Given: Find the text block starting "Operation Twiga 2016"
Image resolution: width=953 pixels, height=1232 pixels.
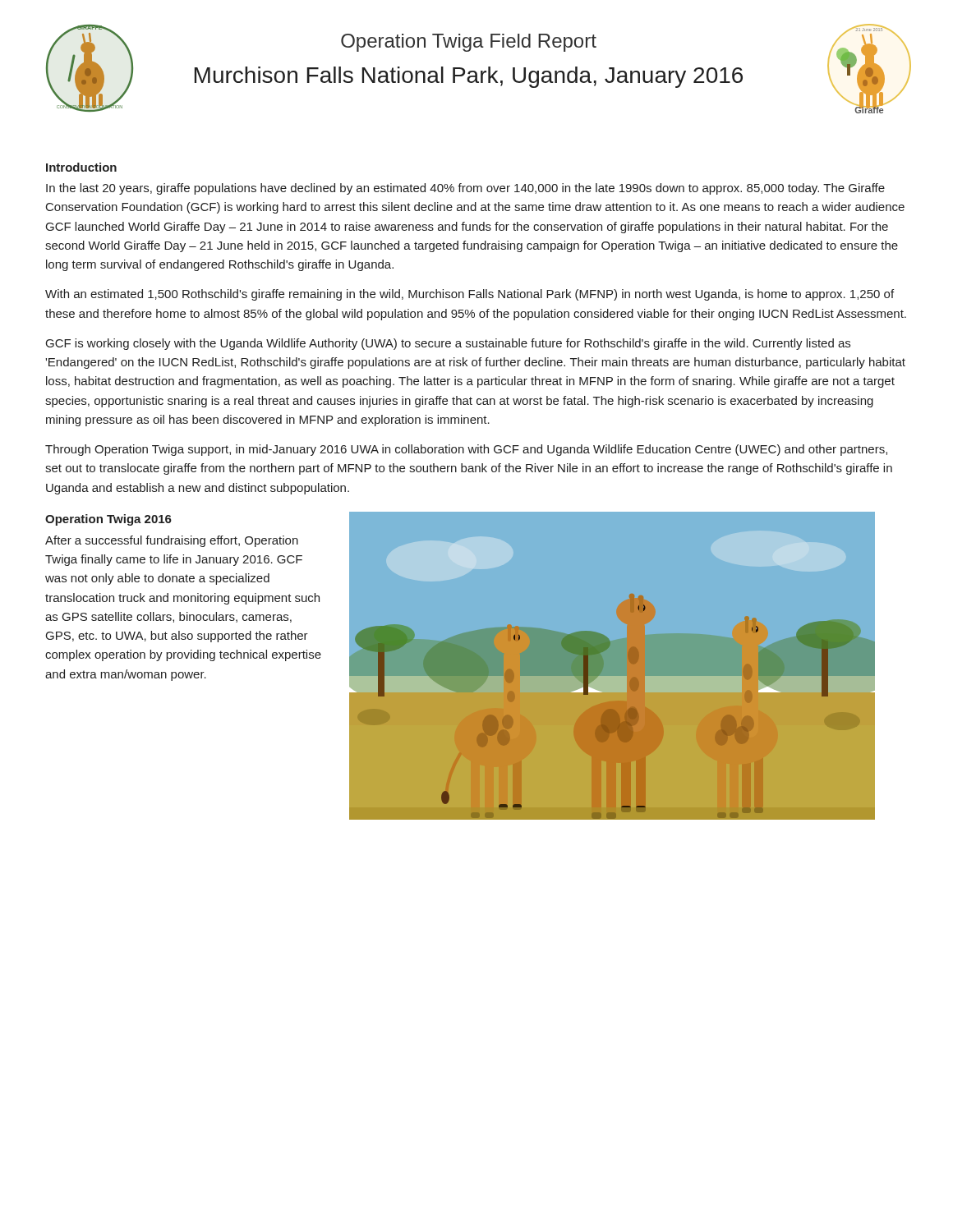Looking at the screenshot, I should click(x=108, y=518).
